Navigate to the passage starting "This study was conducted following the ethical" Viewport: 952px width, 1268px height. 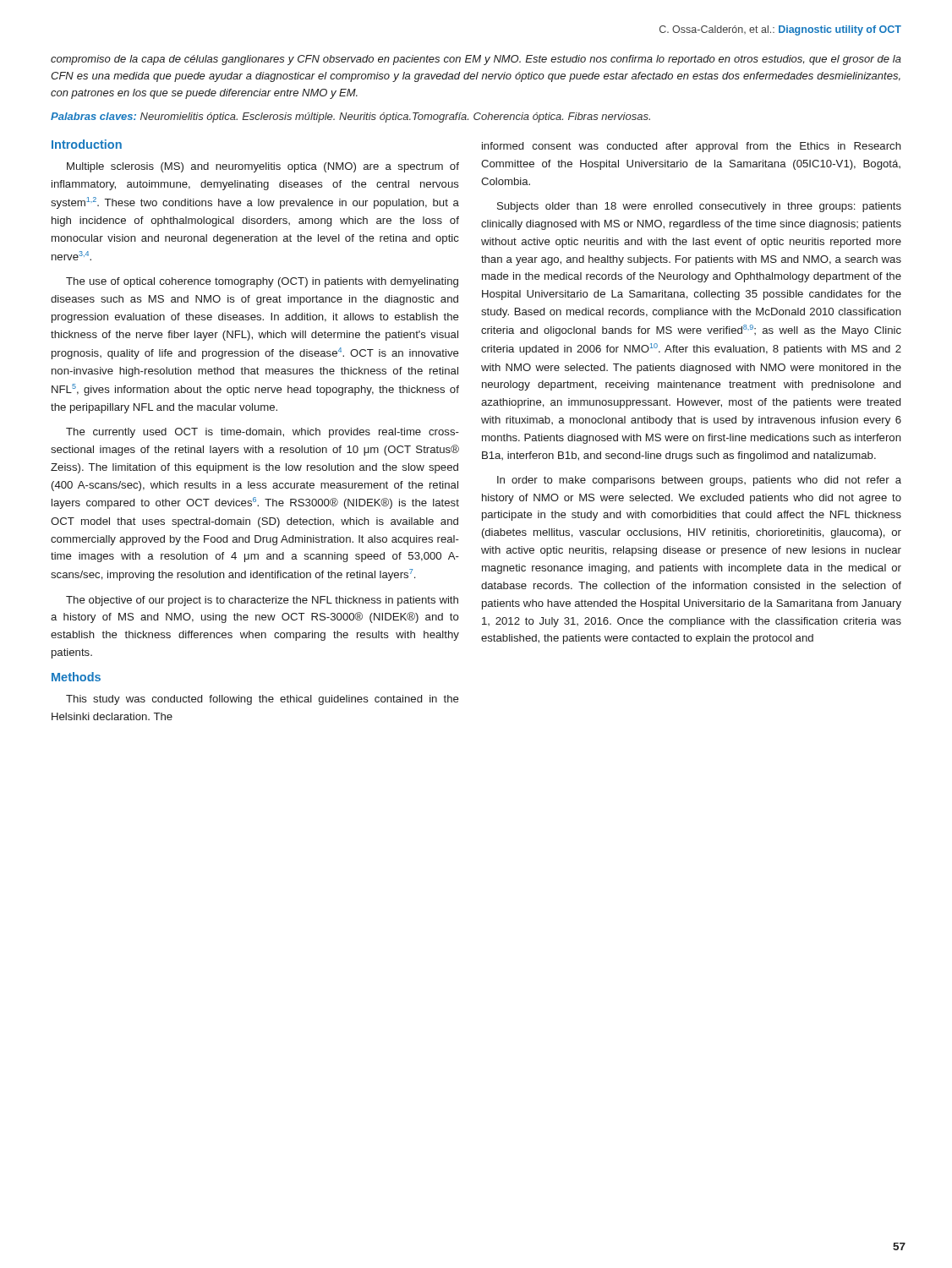pos(255,708)
